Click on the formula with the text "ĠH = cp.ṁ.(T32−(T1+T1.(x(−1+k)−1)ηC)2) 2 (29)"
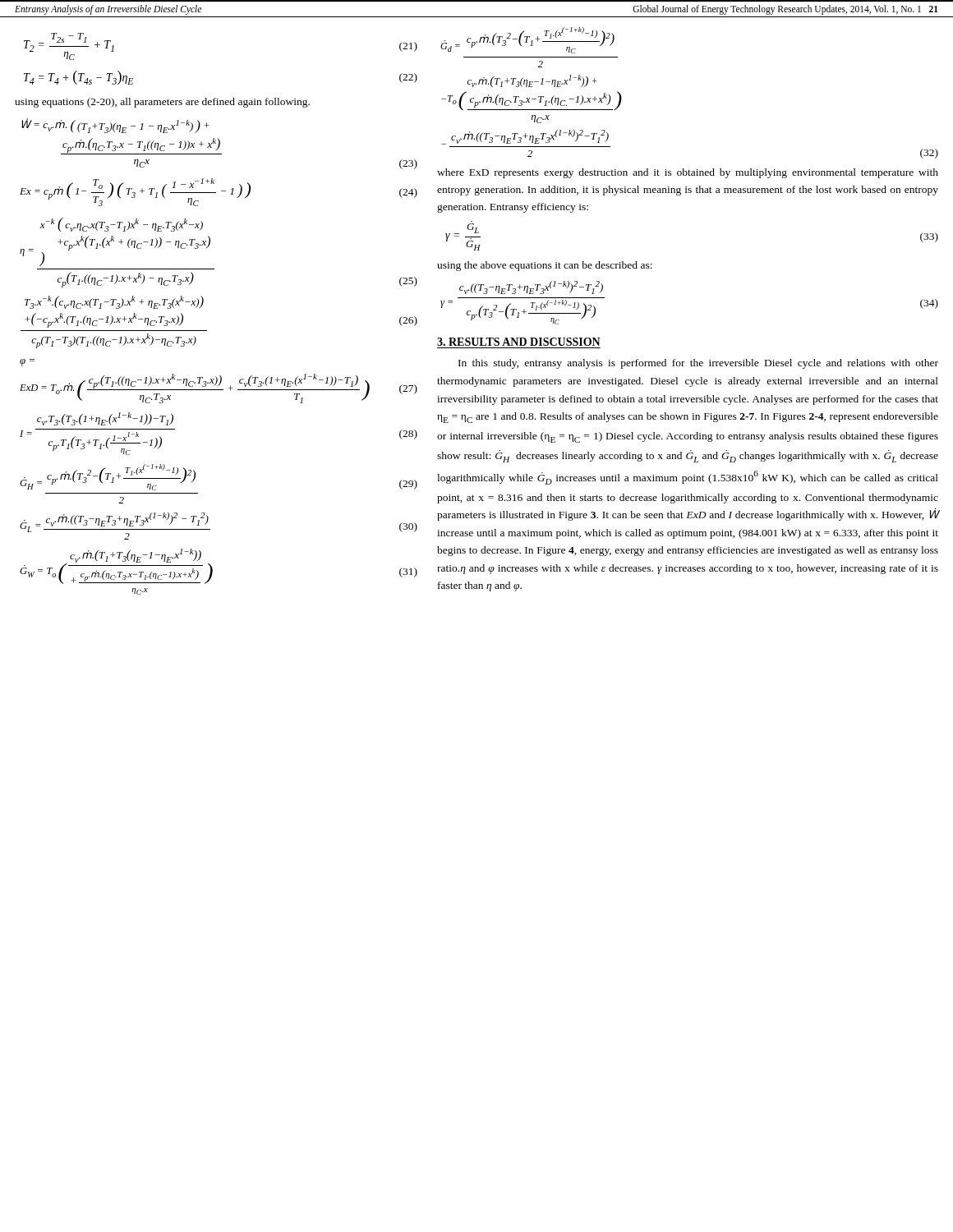The width and height of the screenshot is (953, 1232). pos(107,477)
